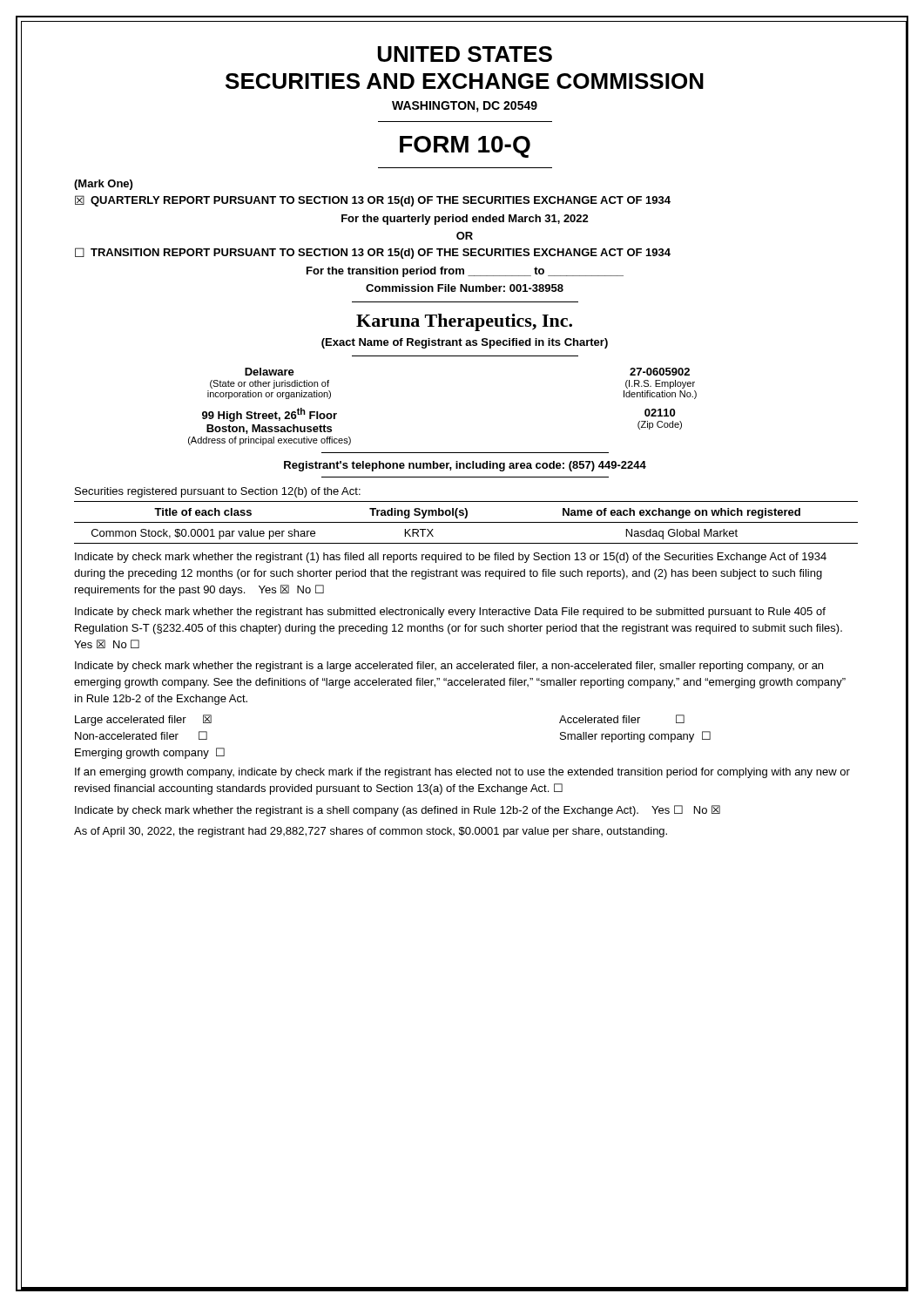Navigate to the element starting "(Mark One)"
Image resolution: width=924 pixels, height=1307 pixels.
click(x=104, y=183)
